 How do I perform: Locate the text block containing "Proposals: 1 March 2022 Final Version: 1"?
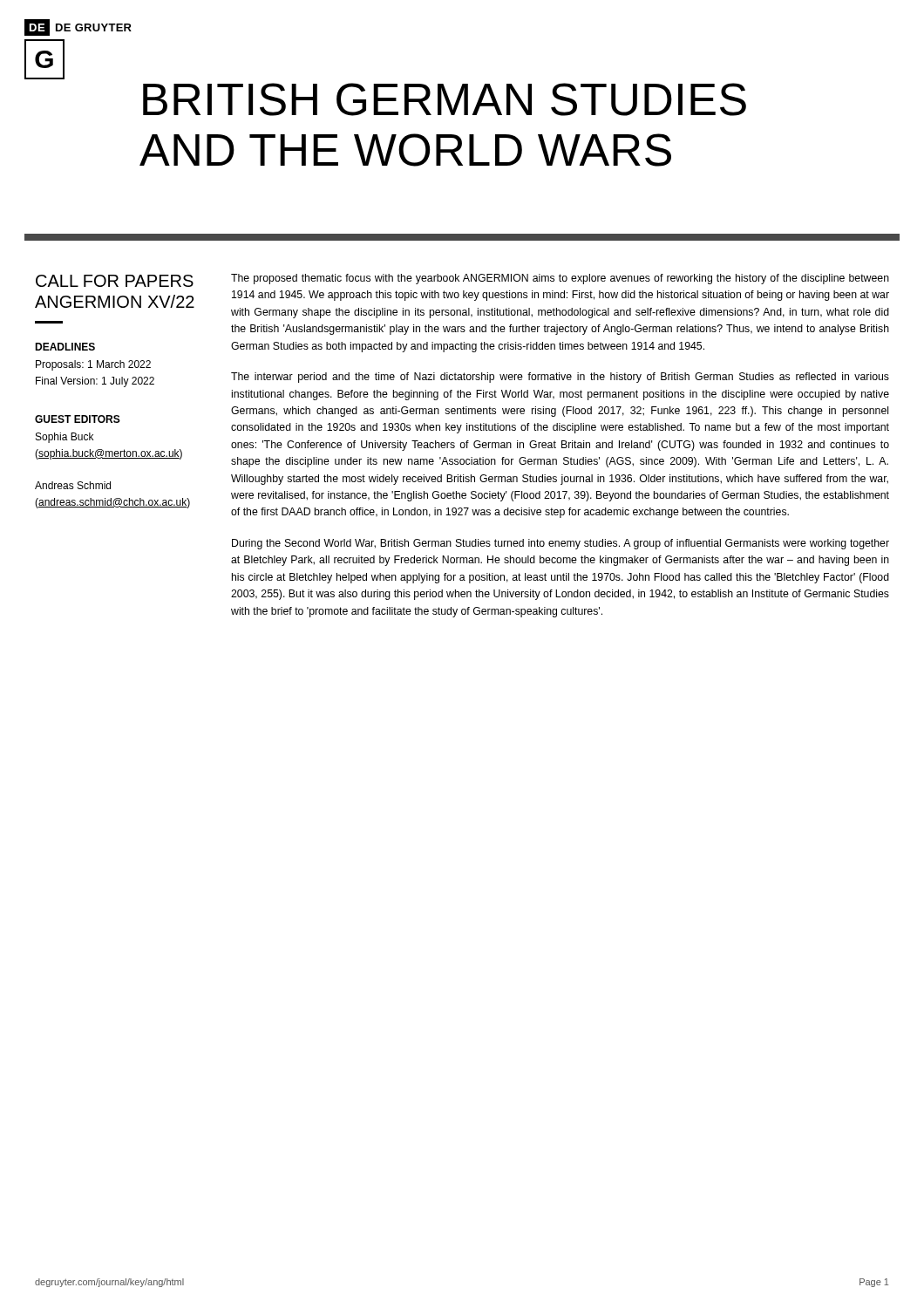(95, 373)
